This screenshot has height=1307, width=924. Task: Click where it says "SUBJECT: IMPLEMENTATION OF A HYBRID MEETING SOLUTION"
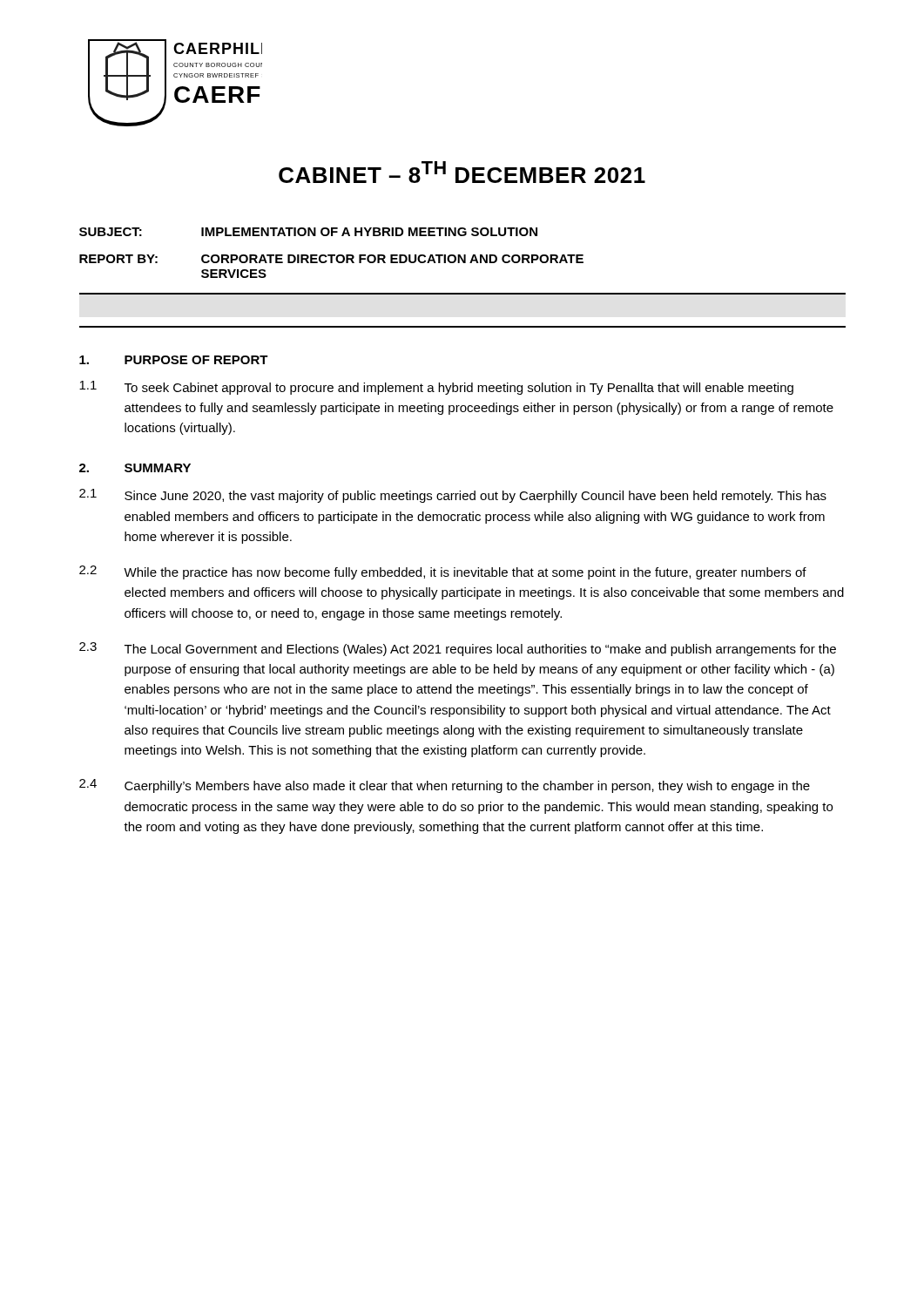pyautogui.click(x=309, y=231)
